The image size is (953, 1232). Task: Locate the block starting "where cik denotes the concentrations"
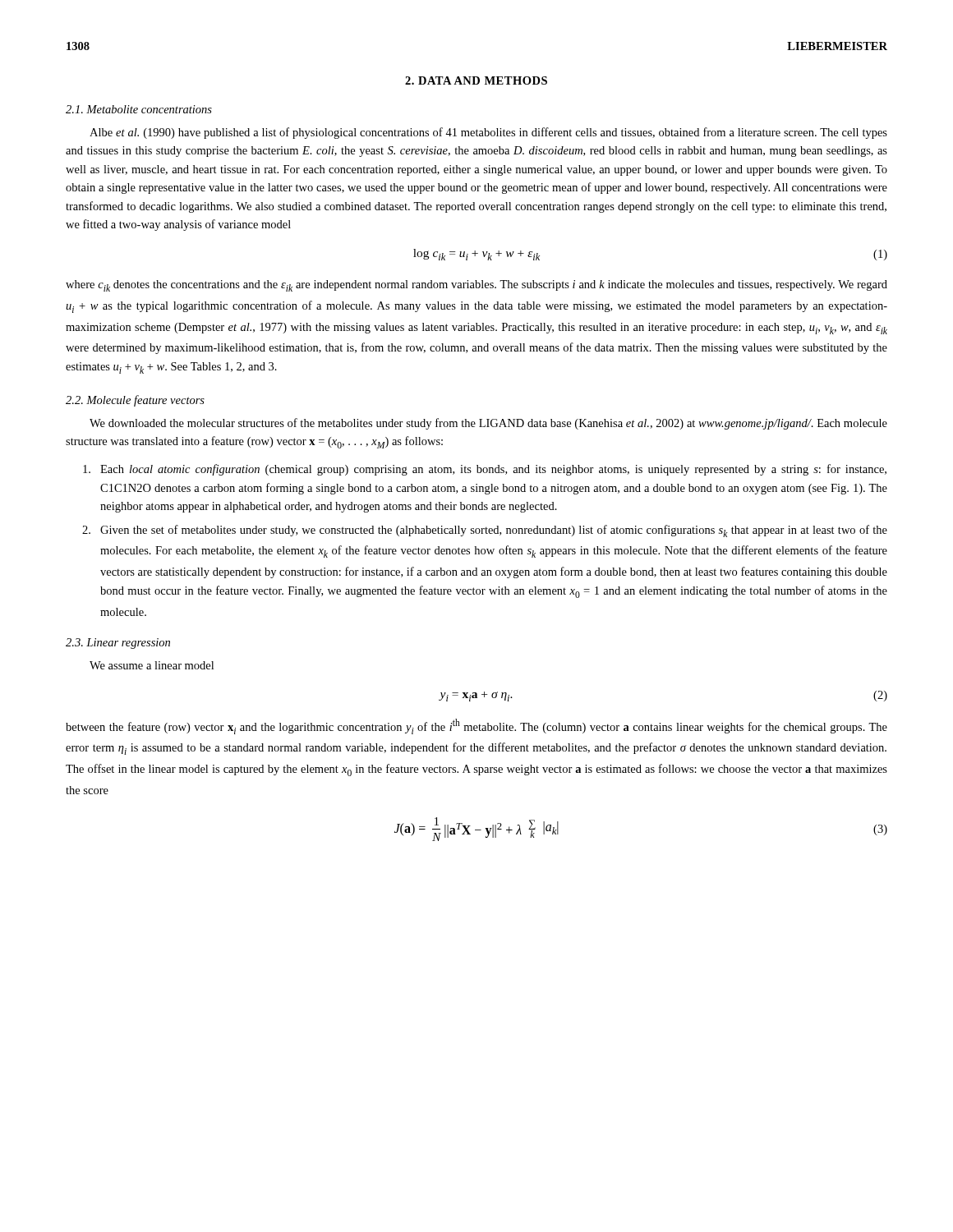click(476, 327)
